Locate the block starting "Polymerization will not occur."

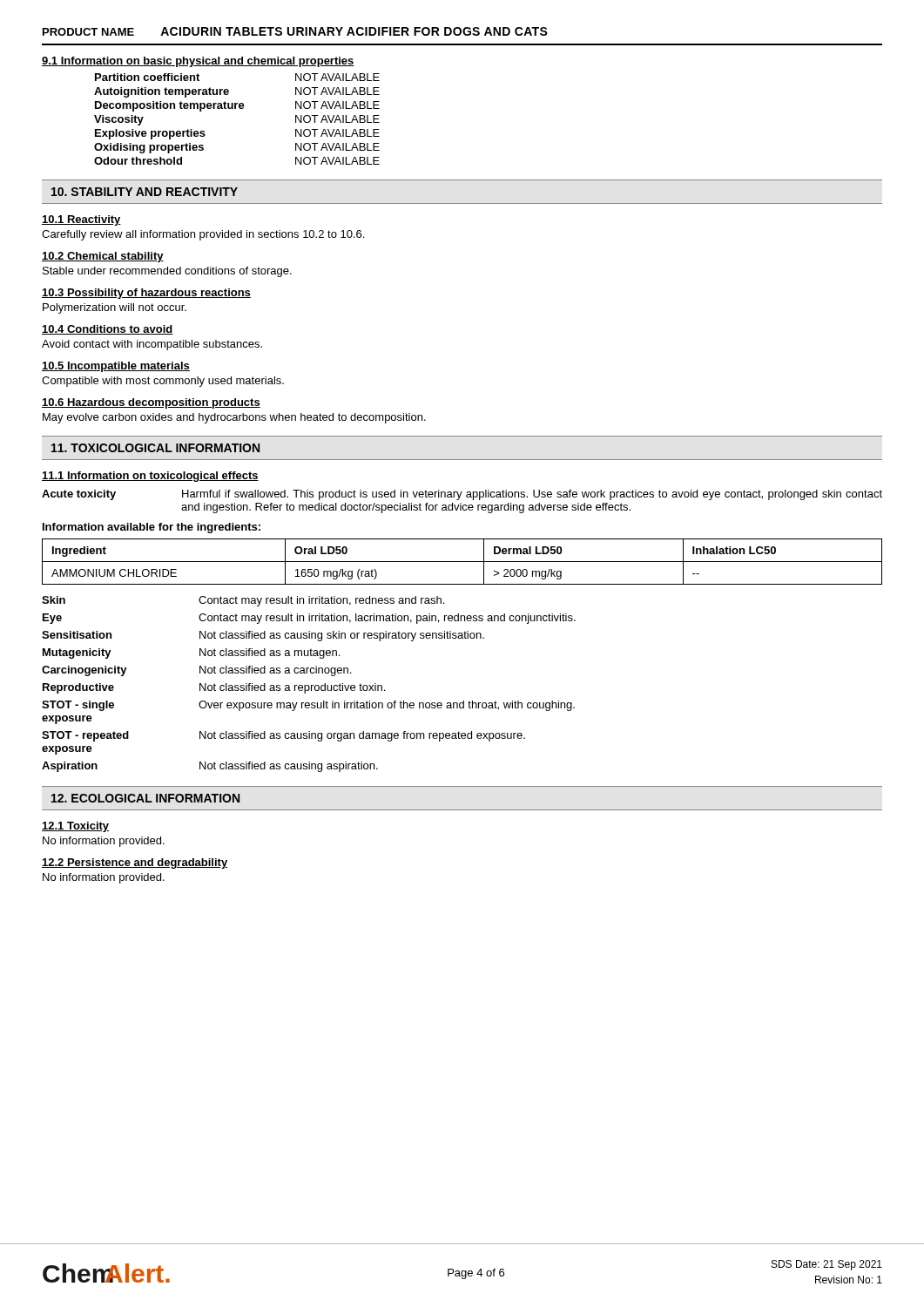(x=114, y=307)
